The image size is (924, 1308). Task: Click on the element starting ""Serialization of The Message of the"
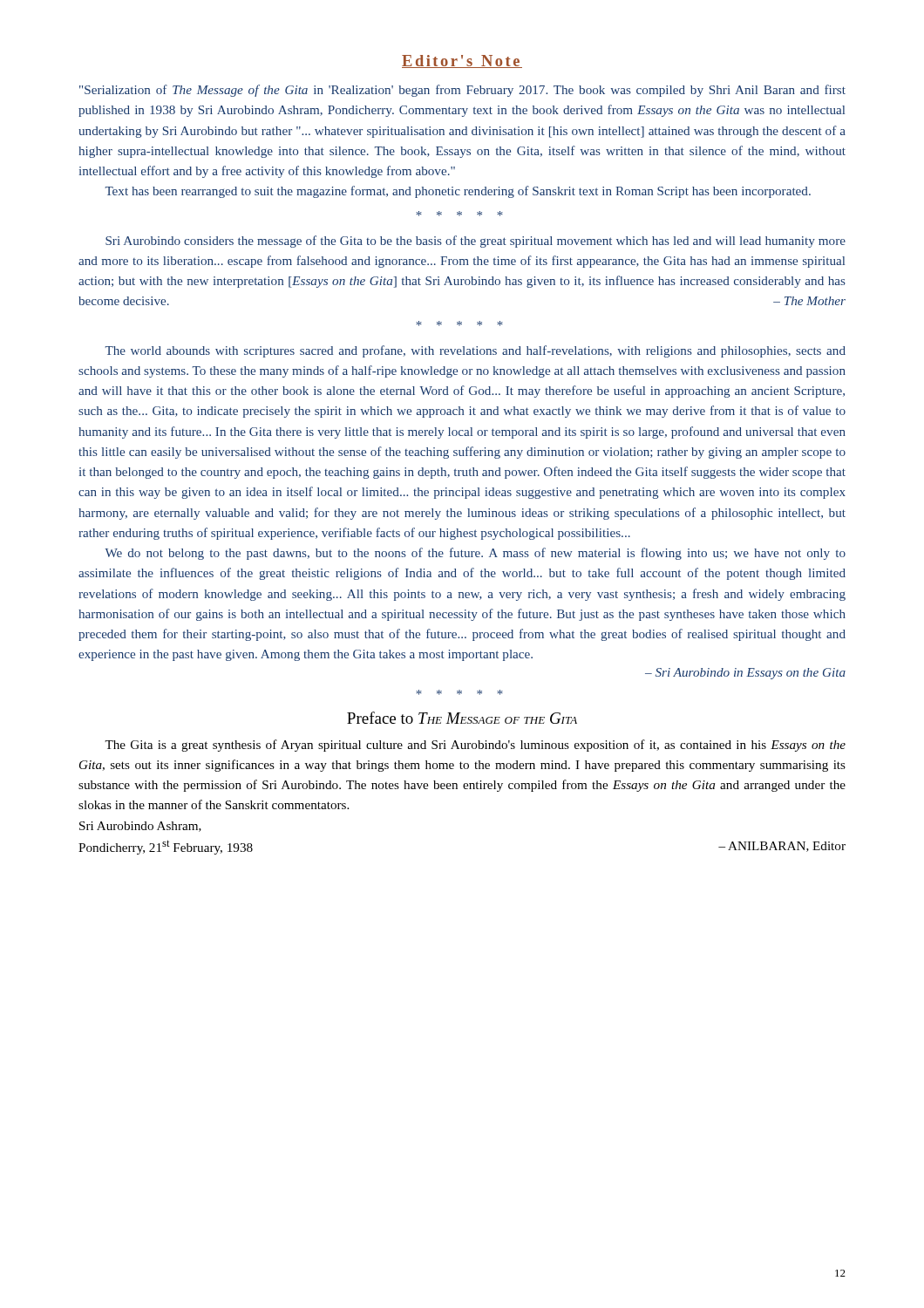coord(462,140)
